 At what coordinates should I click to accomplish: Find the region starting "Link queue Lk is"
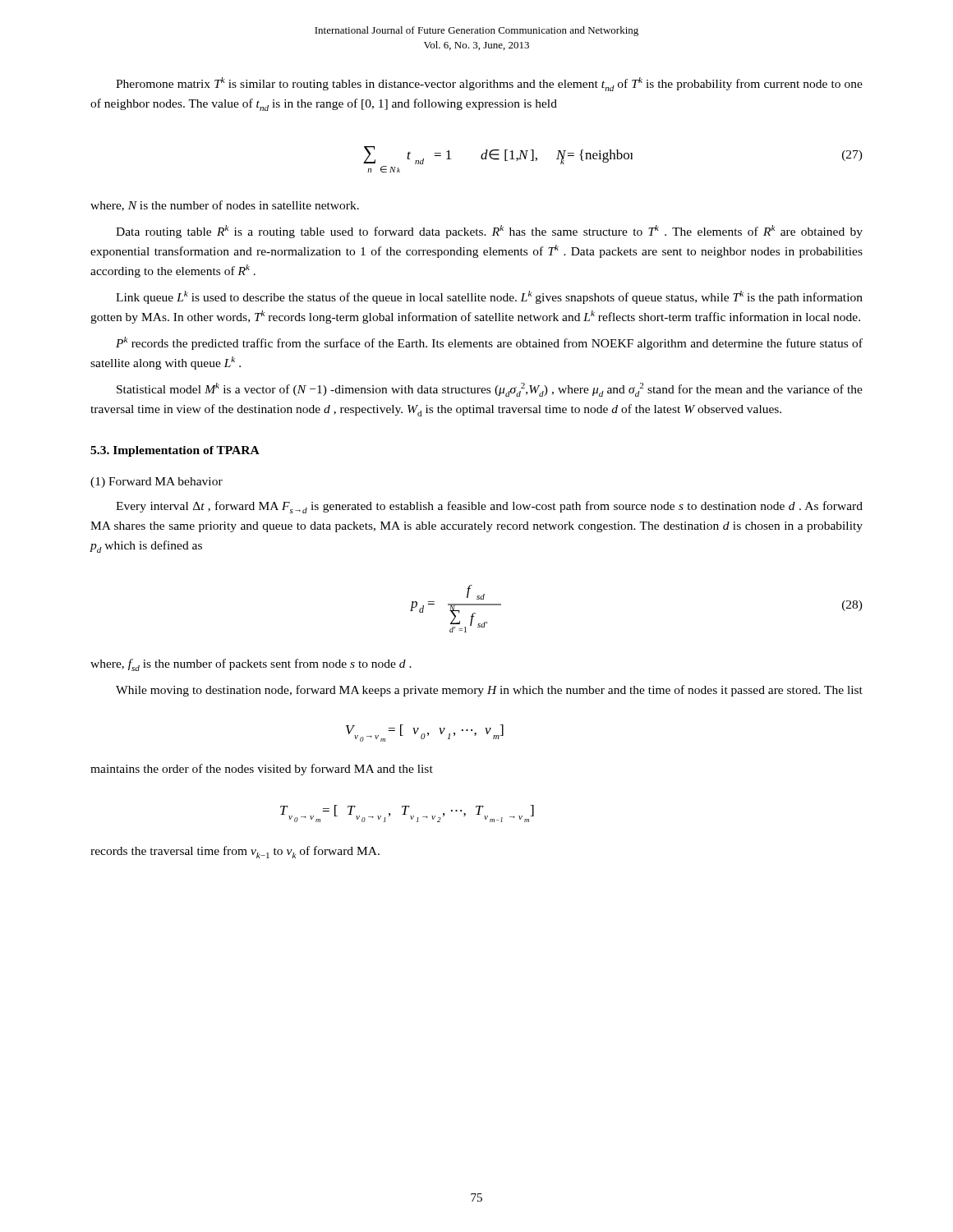pos(476,307)
